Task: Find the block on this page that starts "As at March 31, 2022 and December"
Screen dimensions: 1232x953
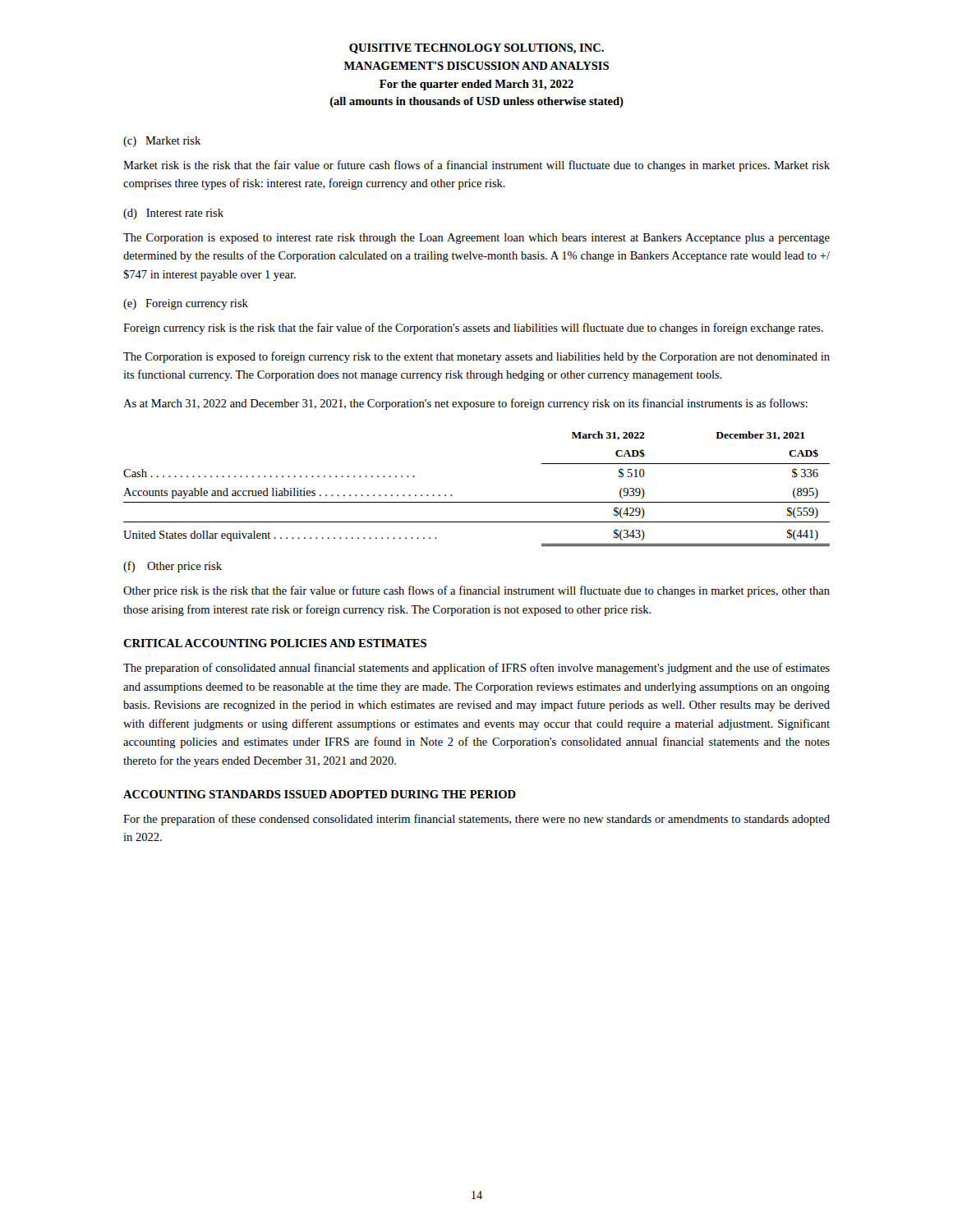Action: (466, 403)
